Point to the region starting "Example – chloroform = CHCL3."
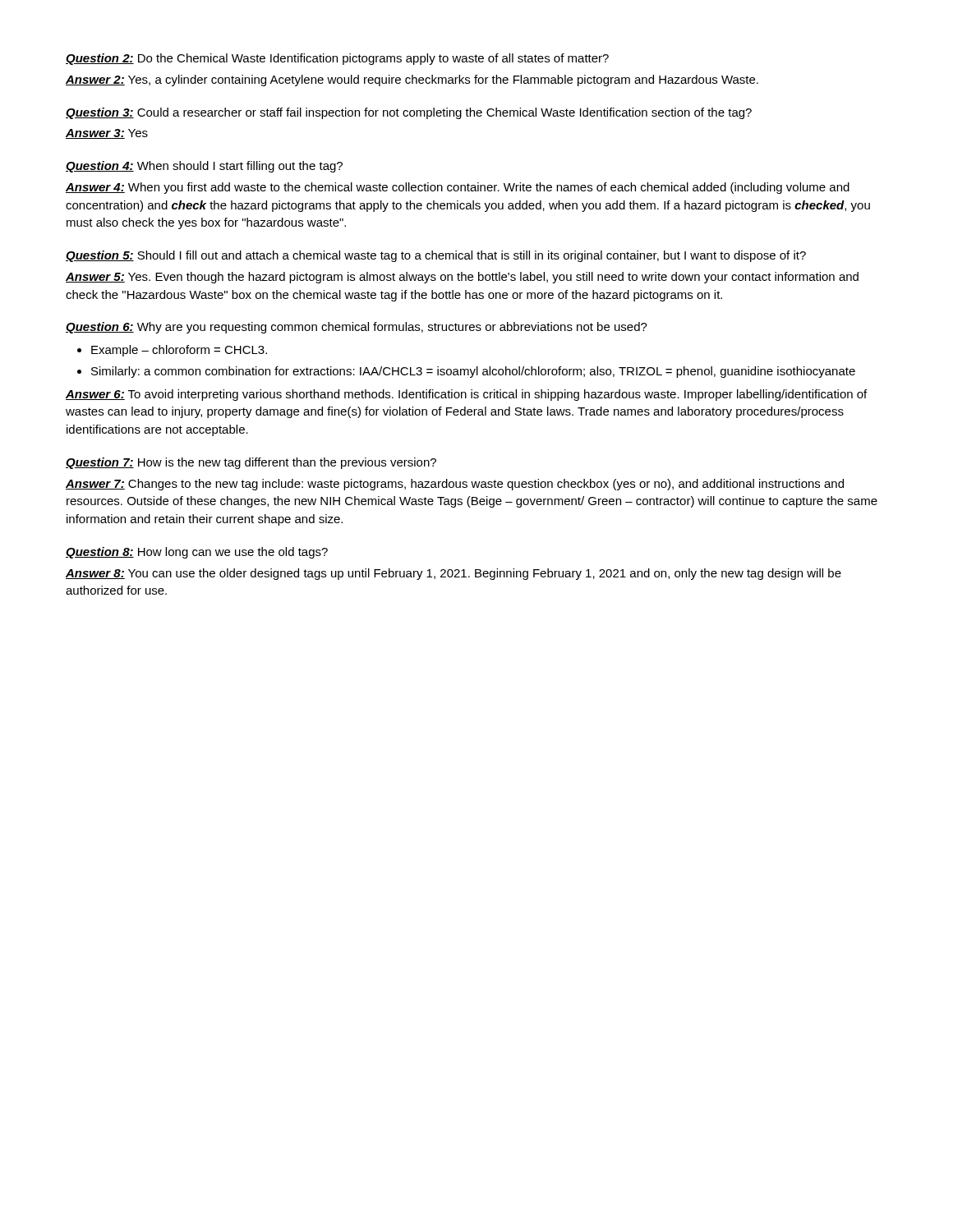Screen dimensions: 1232x953 point(179,349)
